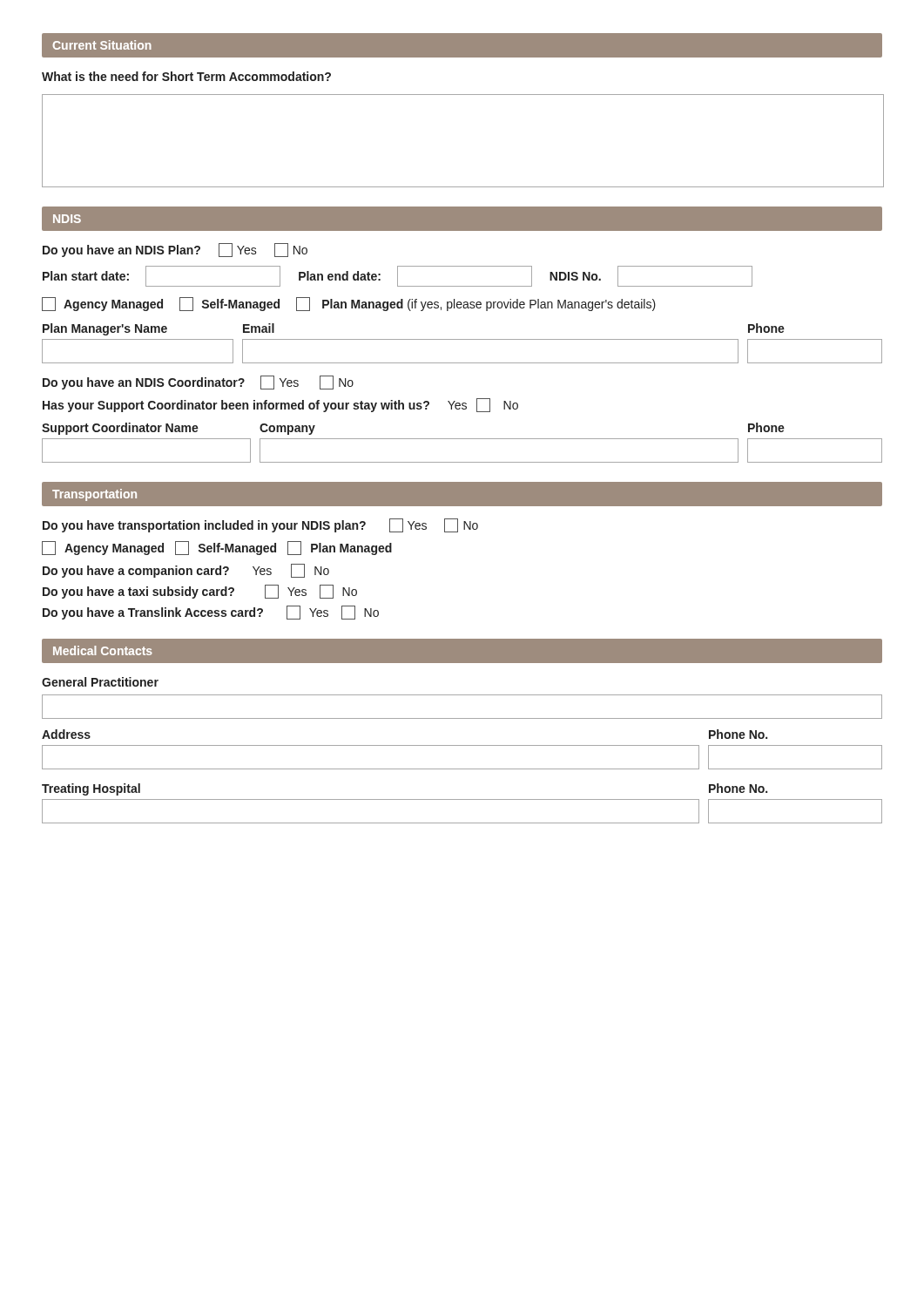The image size is (924, 1307).
Task: Where does it say "Agency Managed Self-Managed Plan Managed"?
Action: [217, 548]
